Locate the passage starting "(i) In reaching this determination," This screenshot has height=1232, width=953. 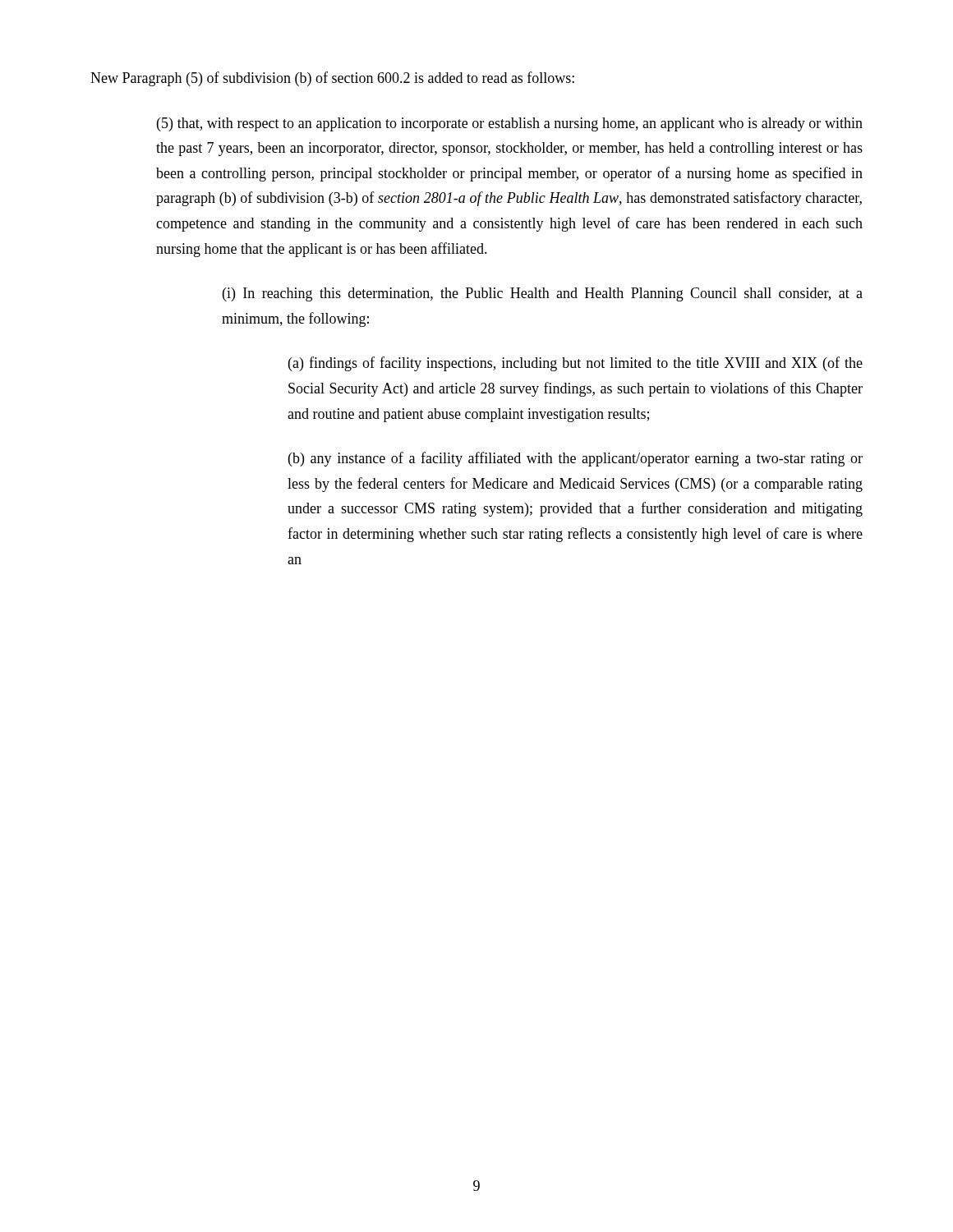point(542,306)
